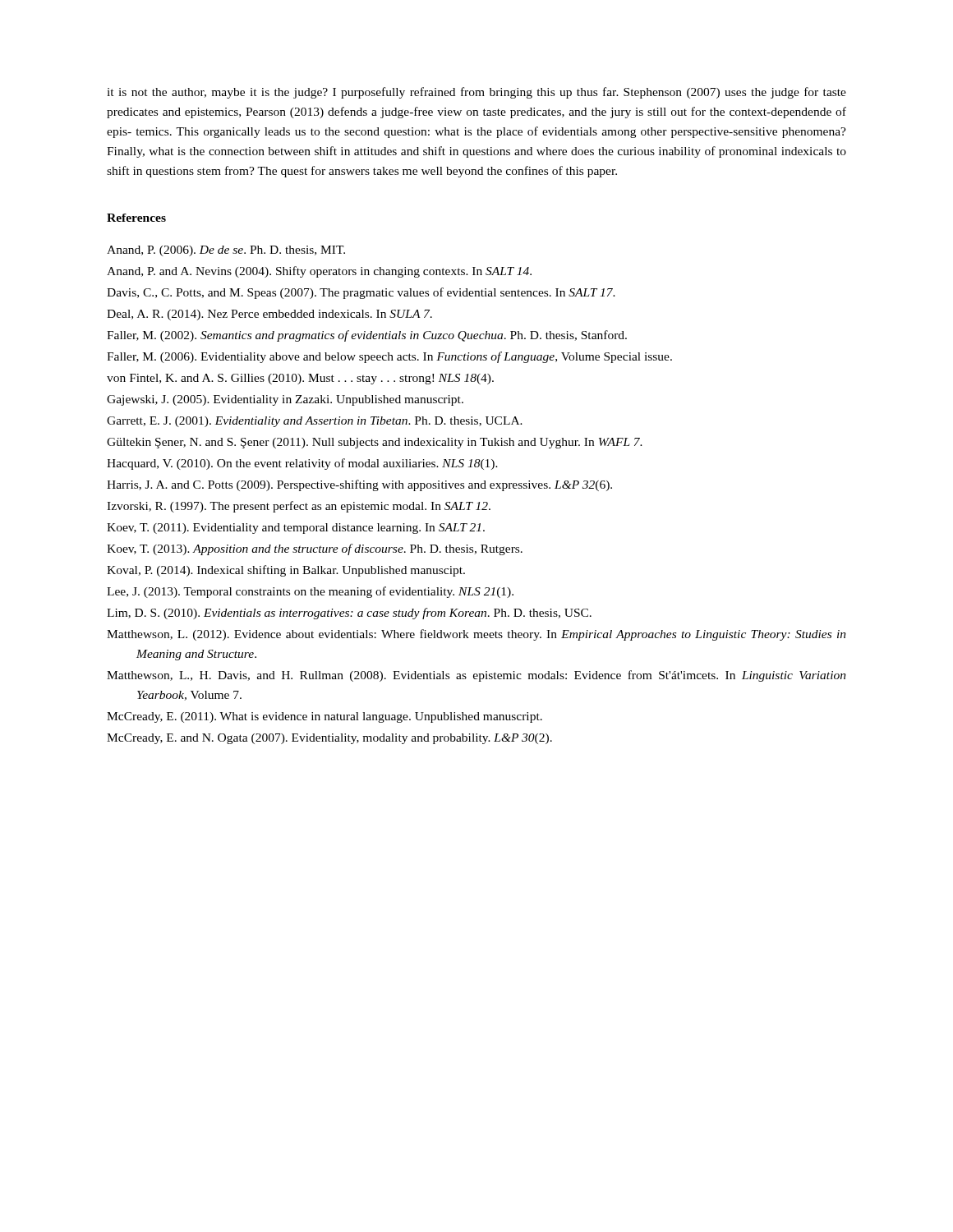Select the list item containing "Koval, P. (2014)."
The height and width of the screenshot is (1232, 953).
[x=286, y=570]
